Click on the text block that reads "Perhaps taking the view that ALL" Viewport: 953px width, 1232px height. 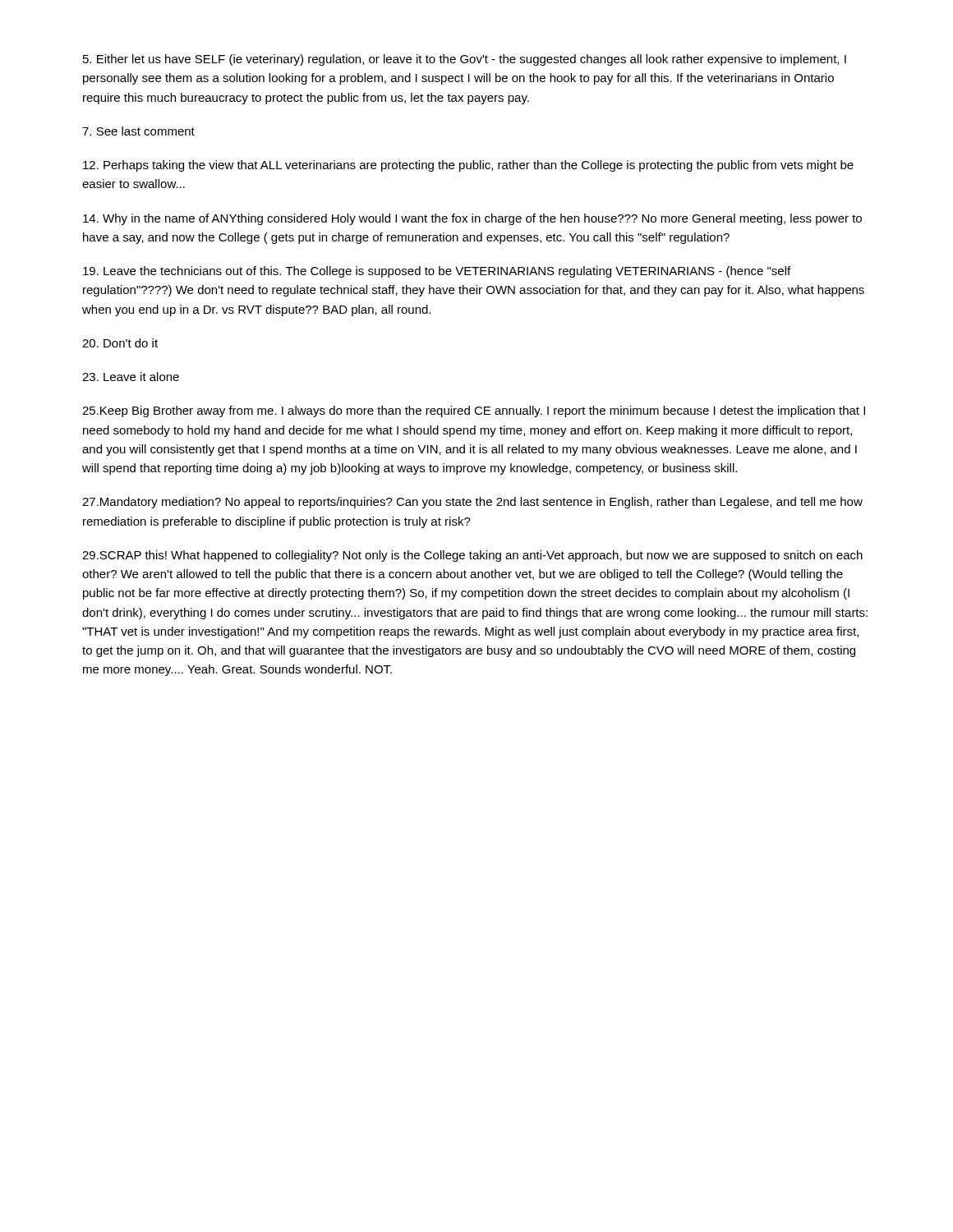(468, 174)
